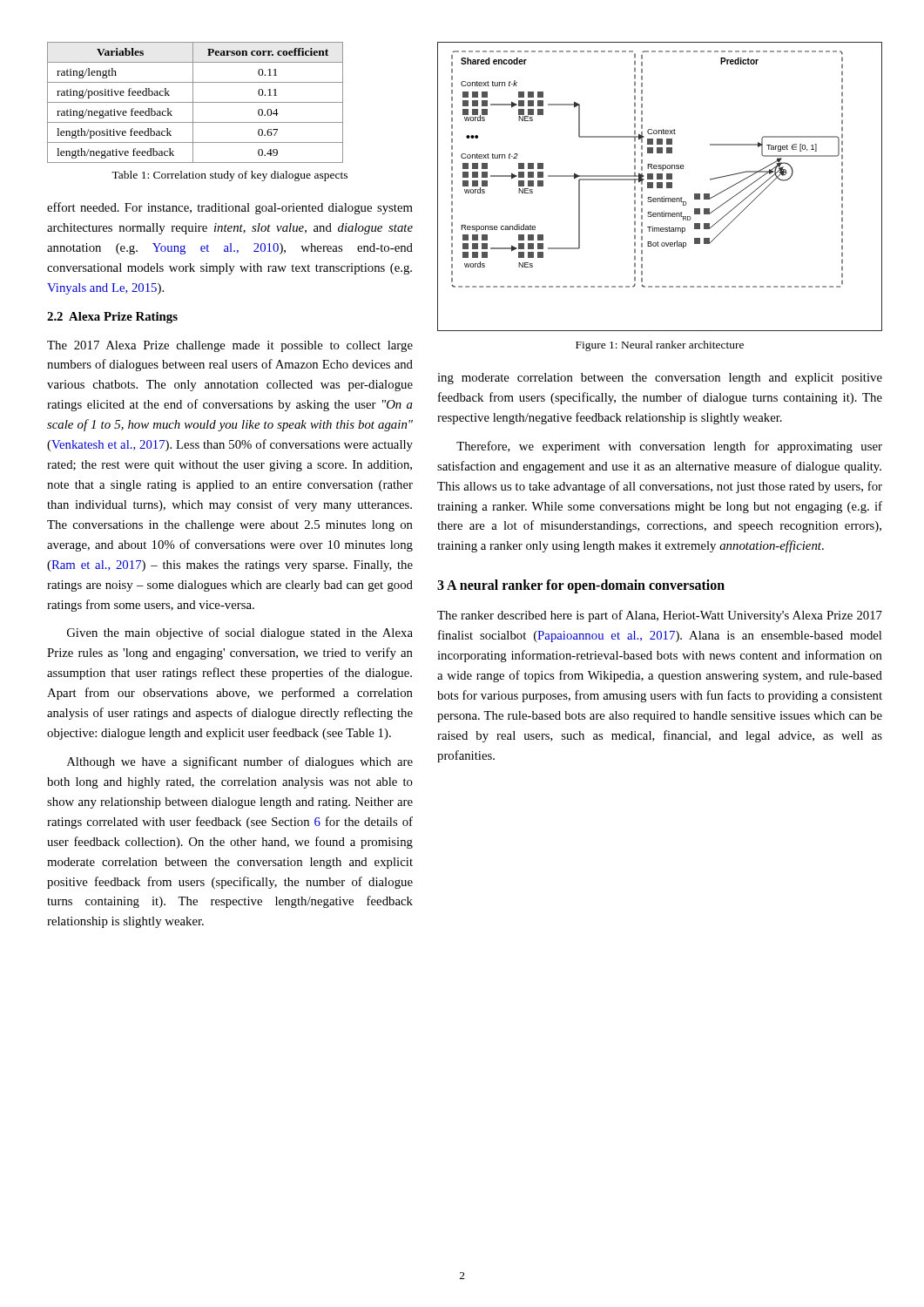
Task: Point to the element starting "Figure 1: Neural ranker architecture"
Action: pyautogui.click(x=660, y=345)
